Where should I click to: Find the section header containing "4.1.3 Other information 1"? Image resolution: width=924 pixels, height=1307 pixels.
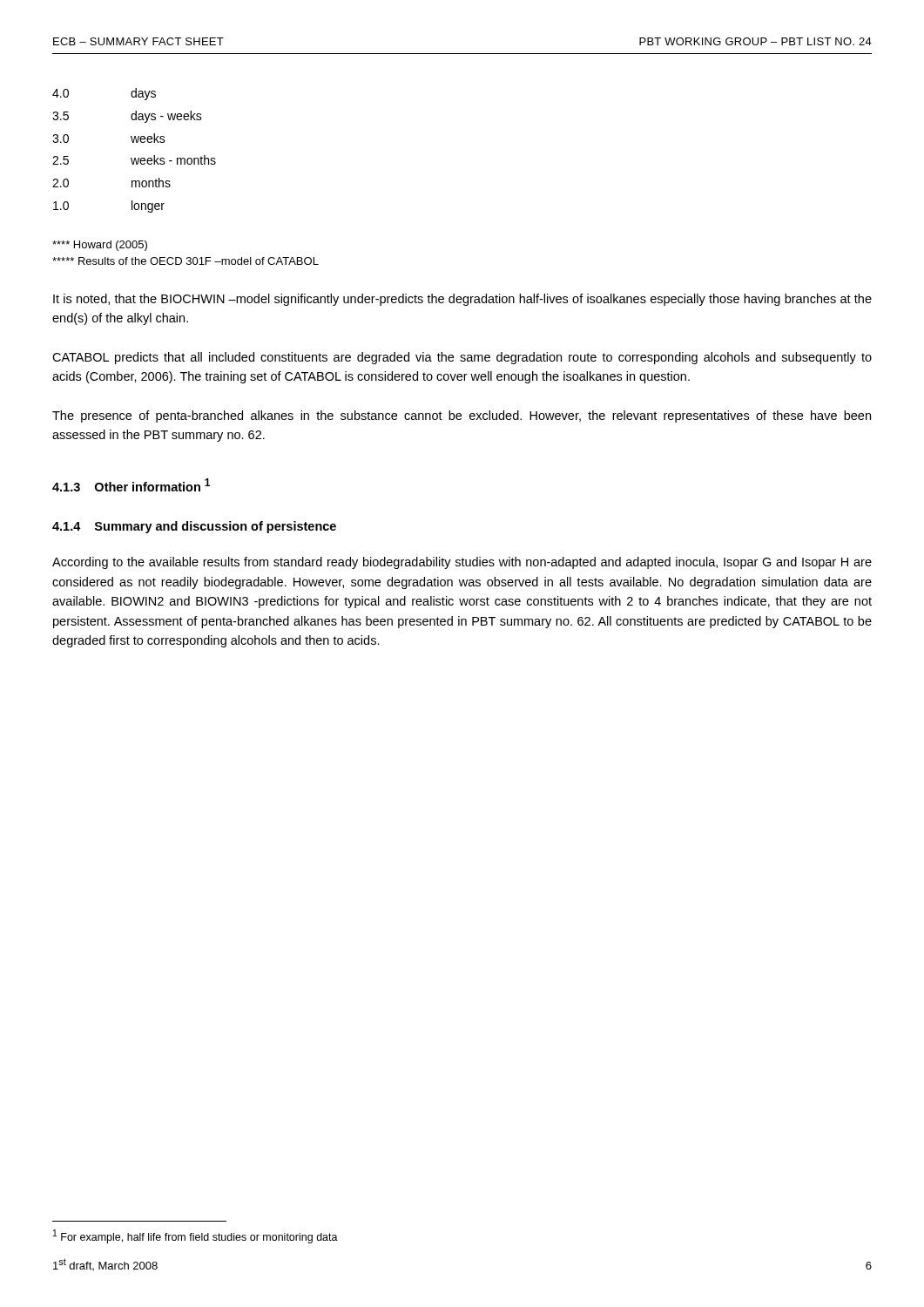click(131, 485)
